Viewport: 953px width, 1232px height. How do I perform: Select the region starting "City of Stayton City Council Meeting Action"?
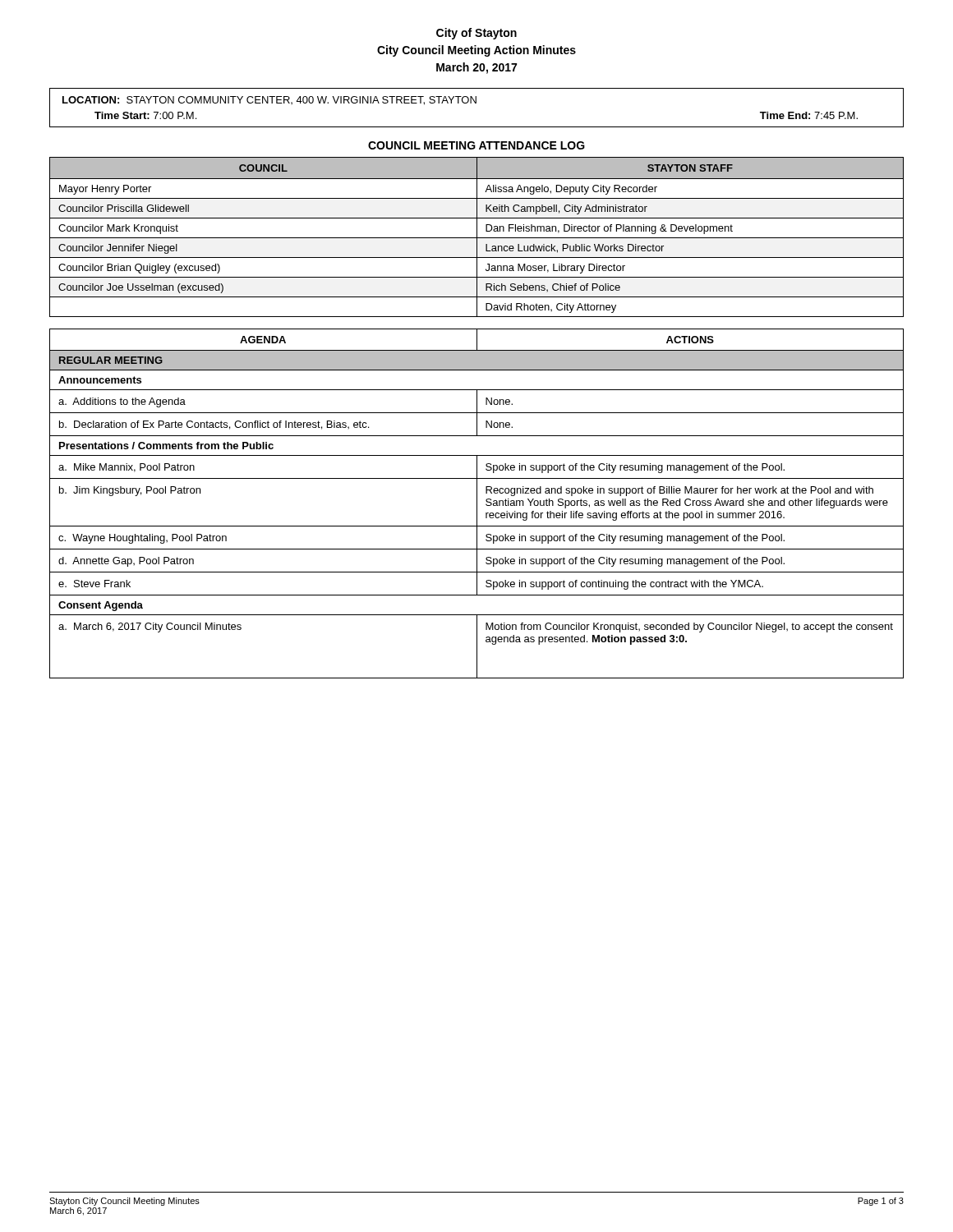click(476, 51)
